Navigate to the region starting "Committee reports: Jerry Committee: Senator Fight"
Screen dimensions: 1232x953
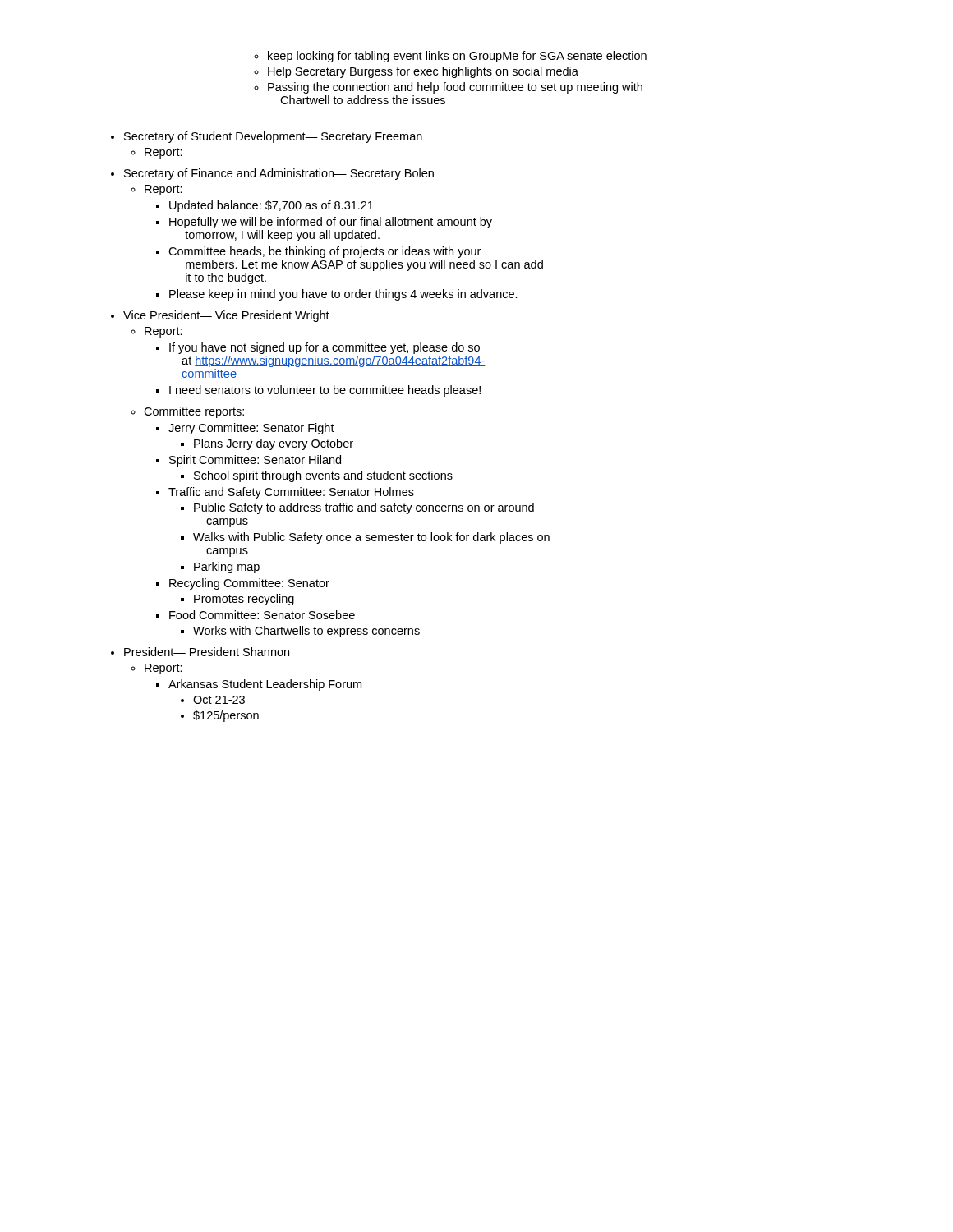tap(505, 521)
